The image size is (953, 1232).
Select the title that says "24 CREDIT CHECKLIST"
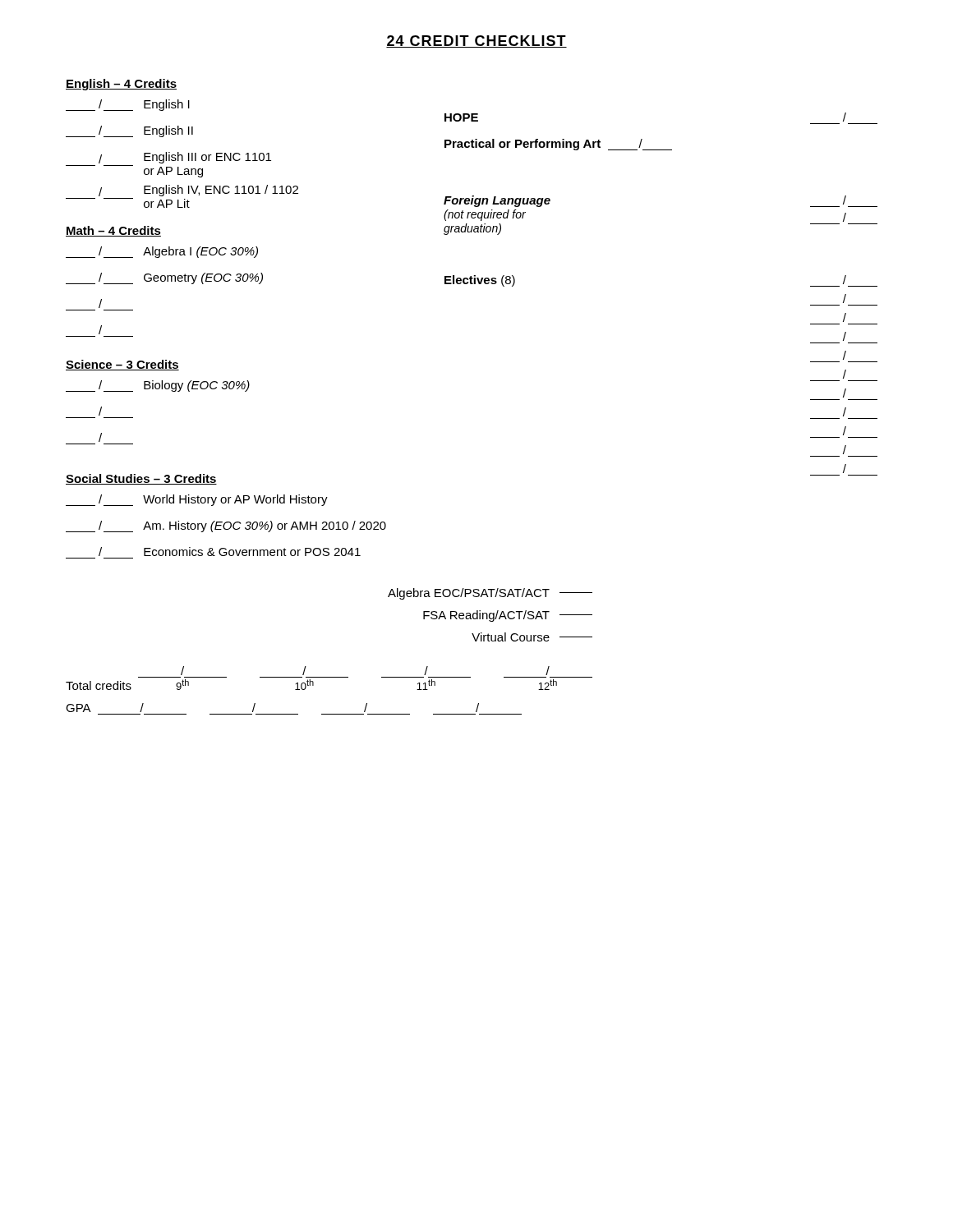click(x=476, y=41)
